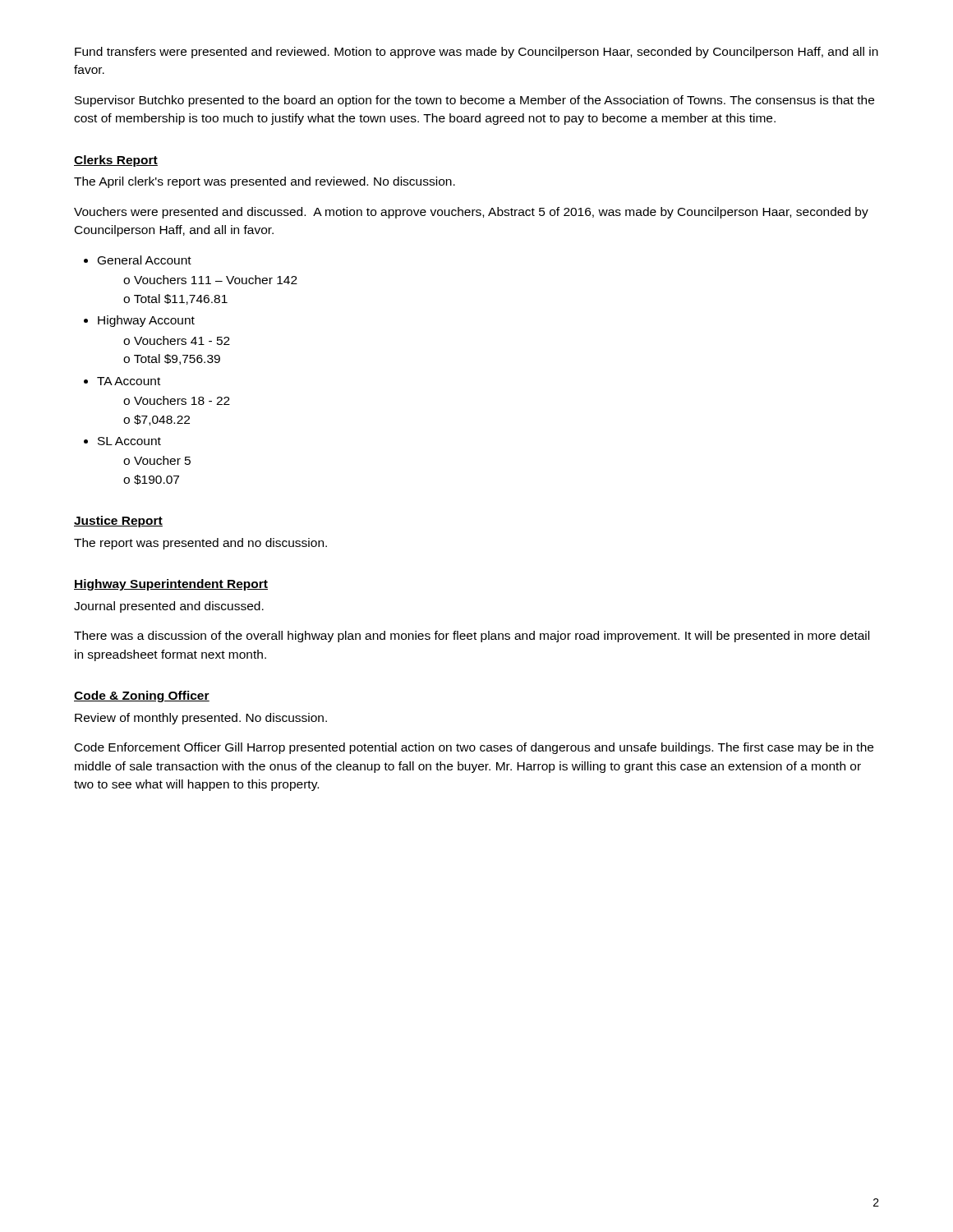Navigate to the region starting "Justice Report"
The width and height of the screenshot is (953, 1232).
[x=118, y=522]
